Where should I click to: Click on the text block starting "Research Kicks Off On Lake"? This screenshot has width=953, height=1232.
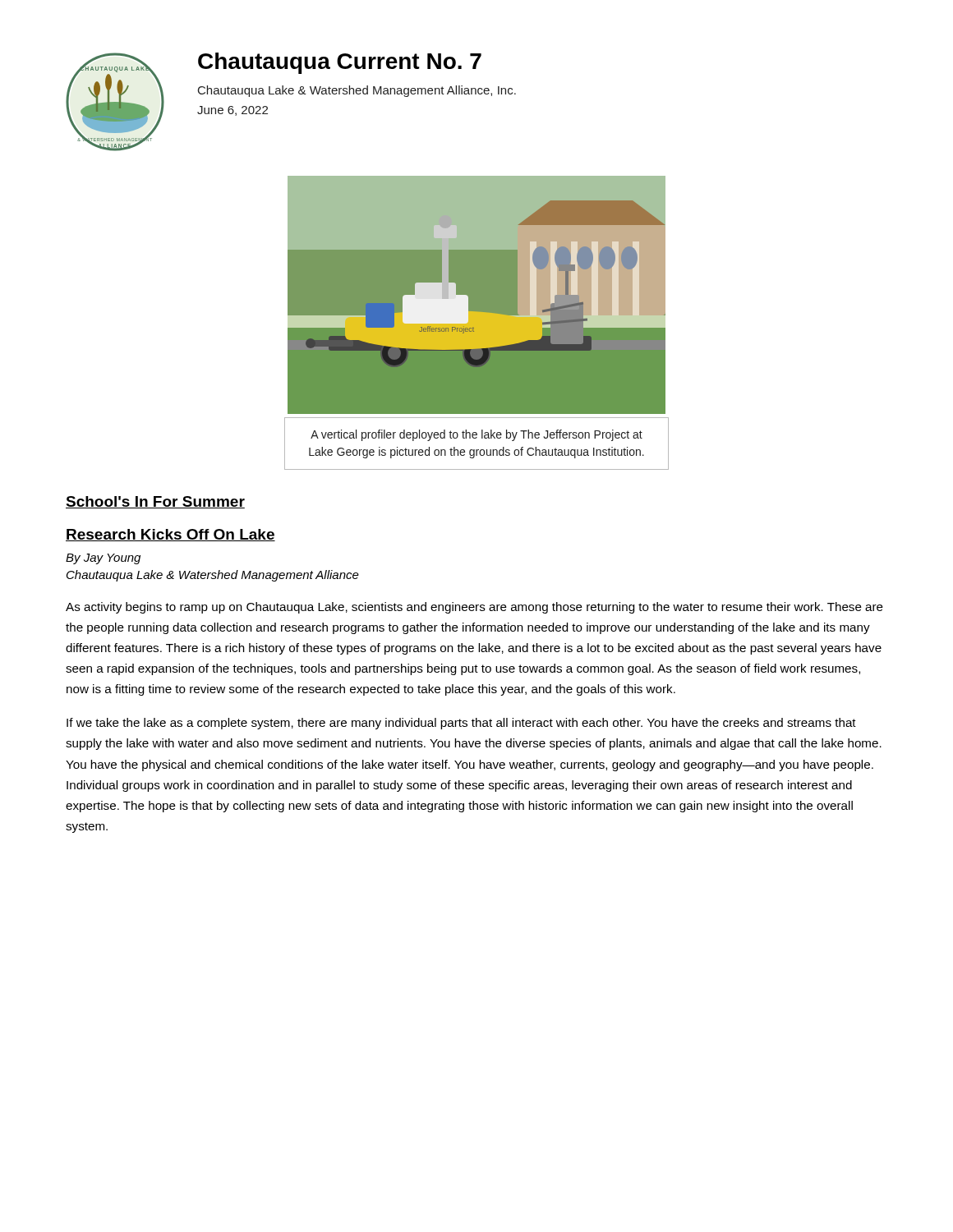tap(170, 534)
